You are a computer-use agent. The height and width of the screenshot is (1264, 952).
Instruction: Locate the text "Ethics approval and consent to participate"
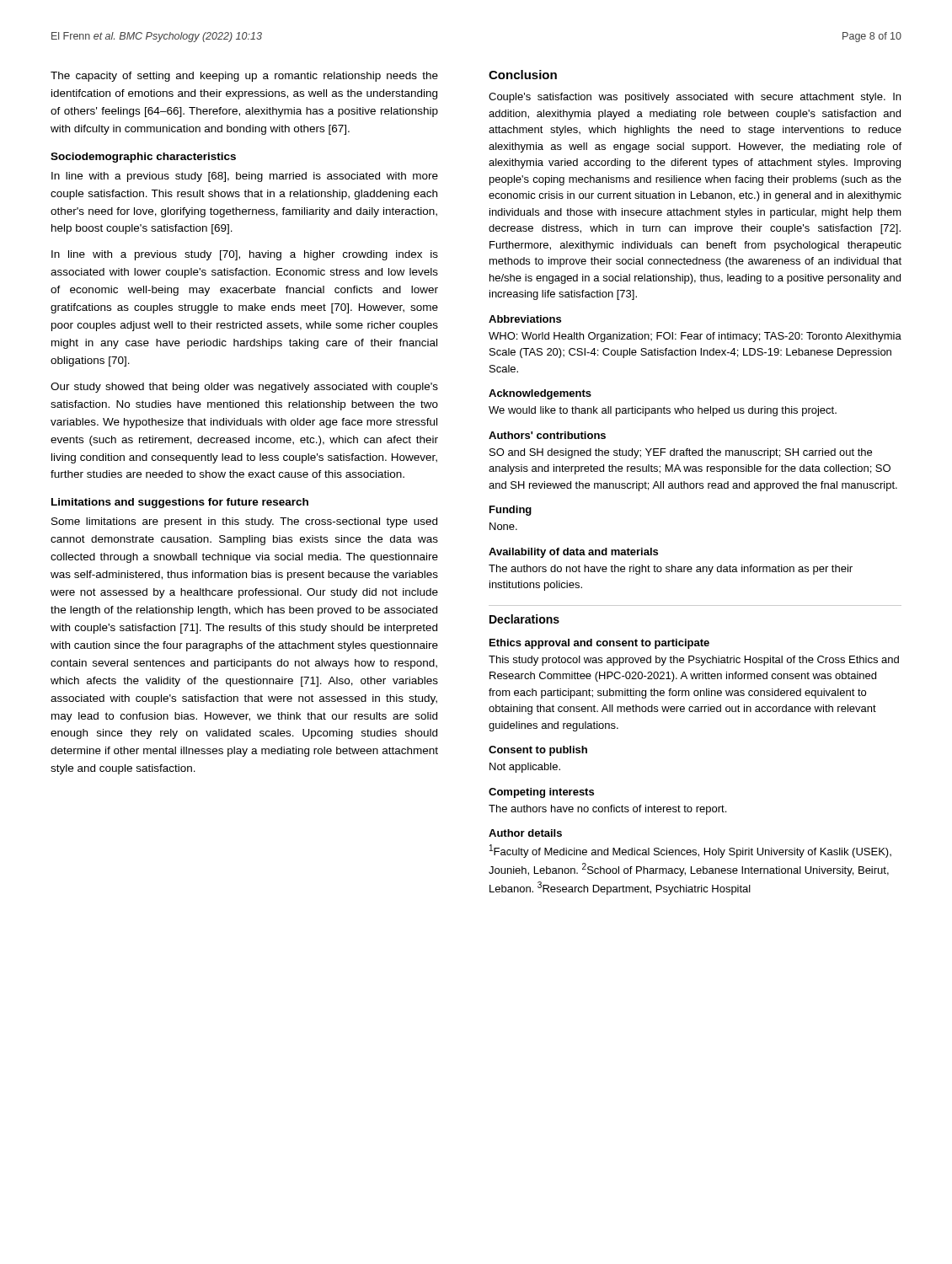599,642
